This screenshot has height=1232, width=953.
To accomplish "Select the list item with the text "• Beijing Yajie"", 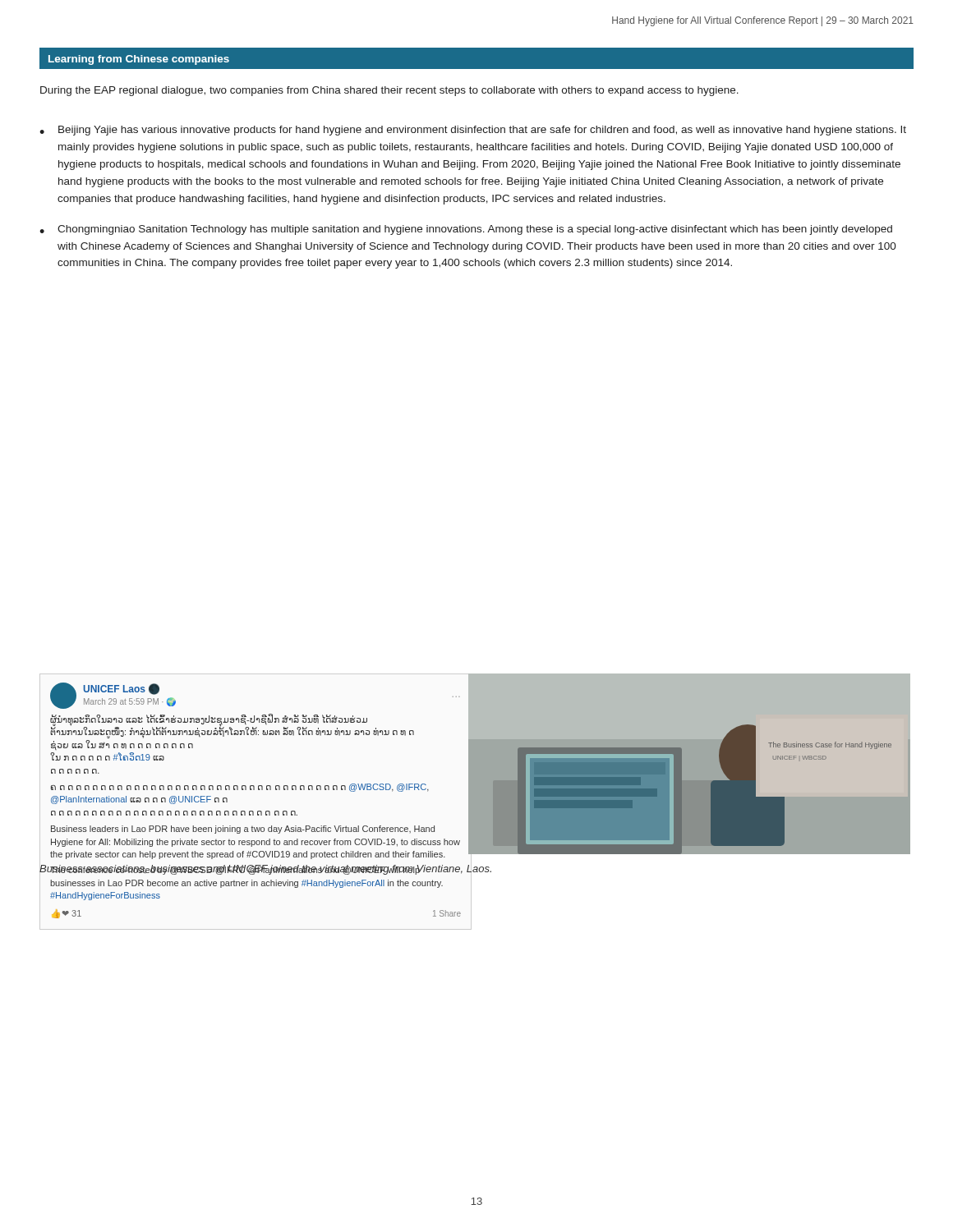I will (x=476, y=165).
